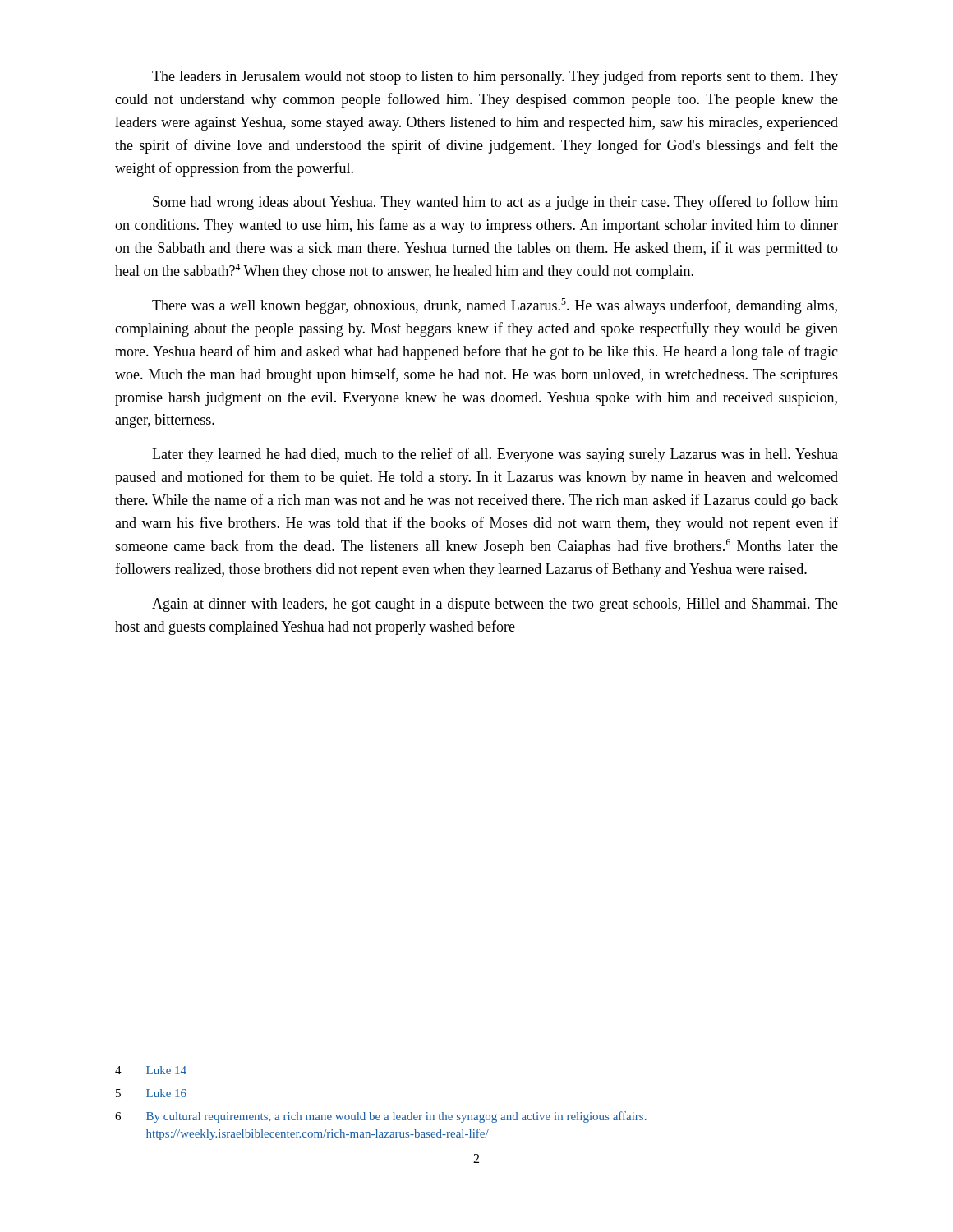Screen dimensions: 1232x953
Task: Click on the passage starting "4Luke 14"
Action: pyautogui.click(x=151, y=1070)
